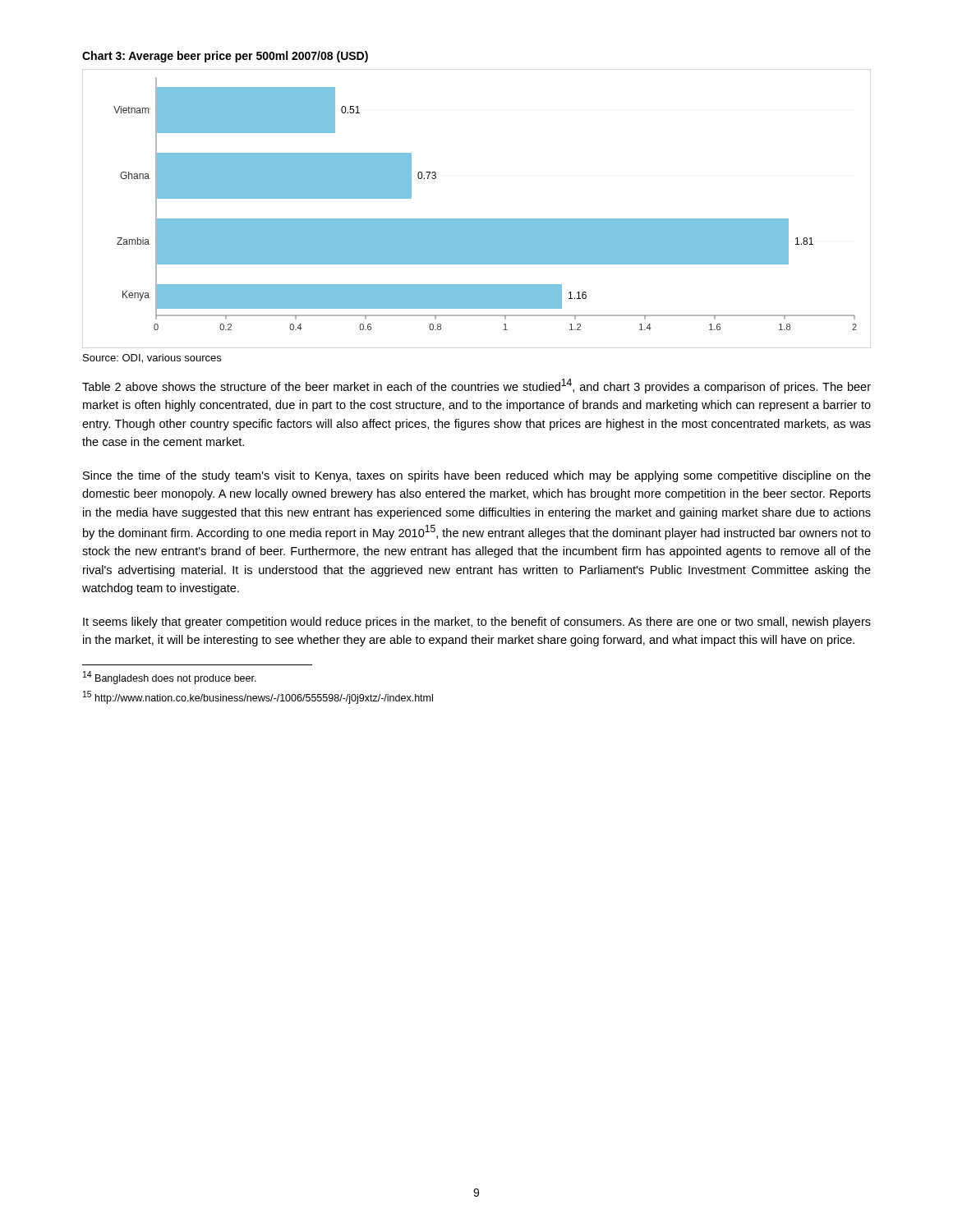Image resolution: width=953 pixels, height=1232 pixels.
Task: Locate the passage starting "14 Bangladesh does not"
Action: click(x=169, y=677)
